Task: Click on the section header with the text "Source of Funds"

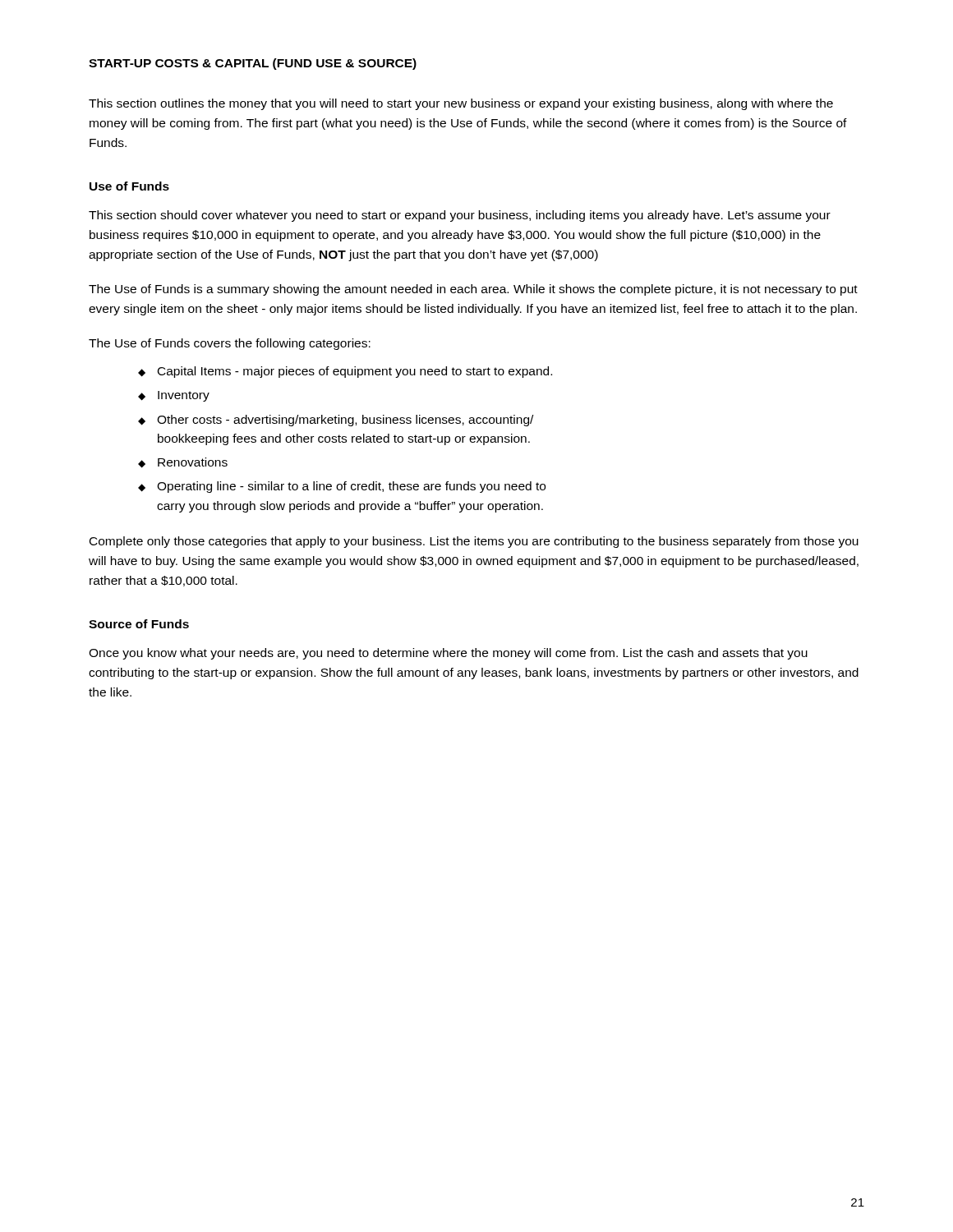Action: [139, 624]
